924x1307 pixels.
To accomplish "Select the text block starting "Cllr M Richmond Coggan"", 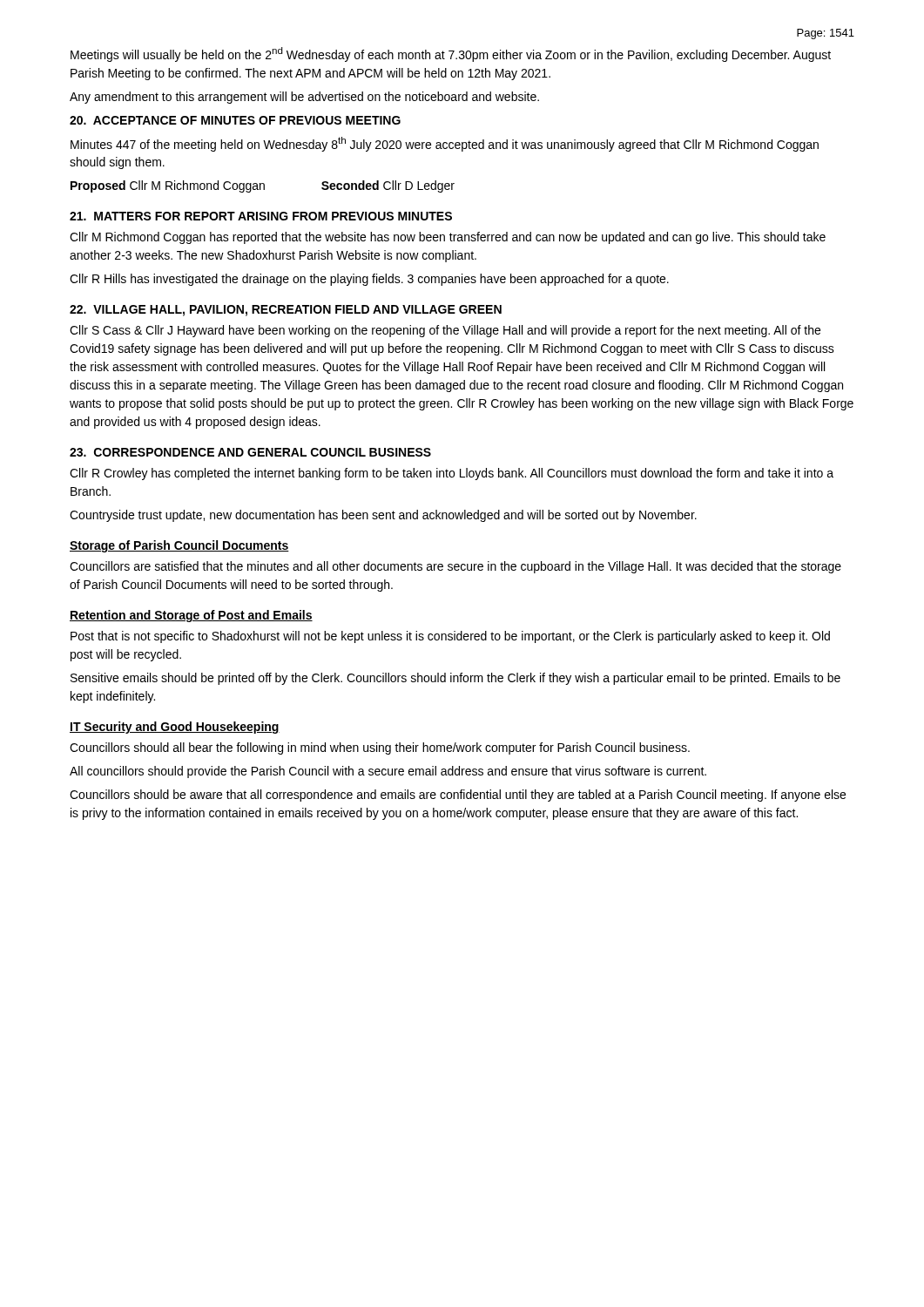I will tap(462, 259).
